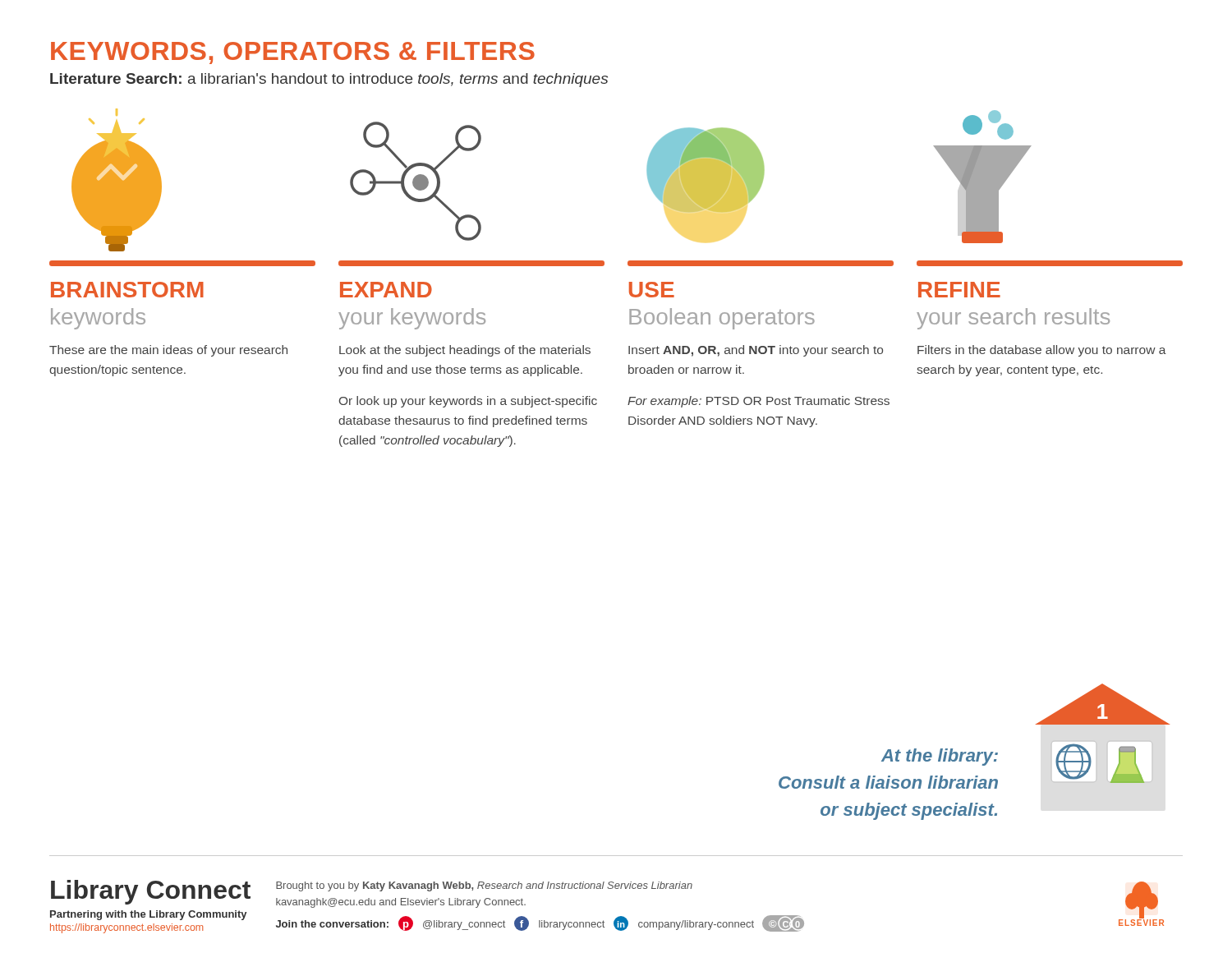Find the text block with the text "Insert AND, OR, and"
Viewport: 1232px width, 953px height.
coord(761,385)
